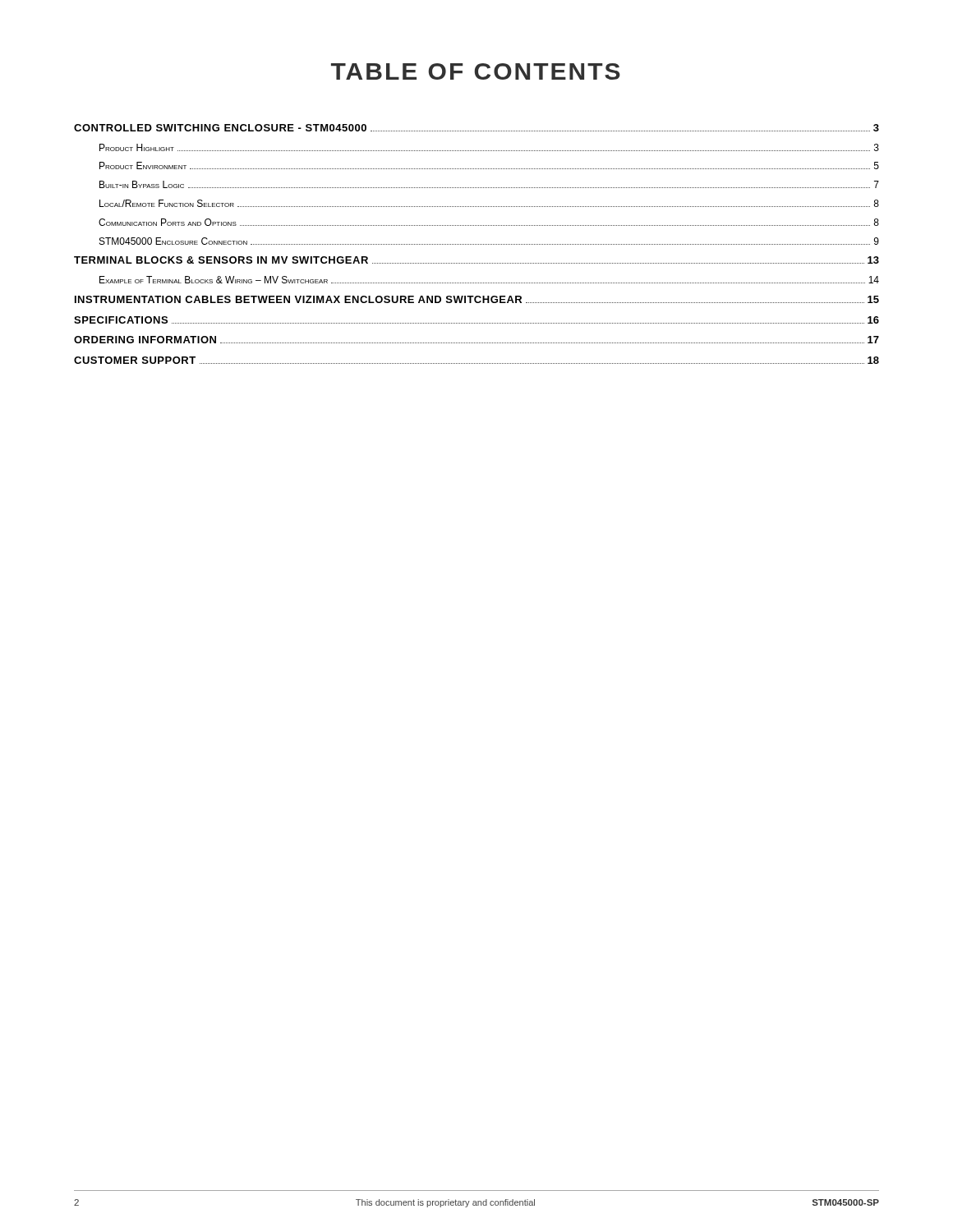
Task: Locate the title that reads "TABLE OF CONTENTS"
Action: pos(476,71)
